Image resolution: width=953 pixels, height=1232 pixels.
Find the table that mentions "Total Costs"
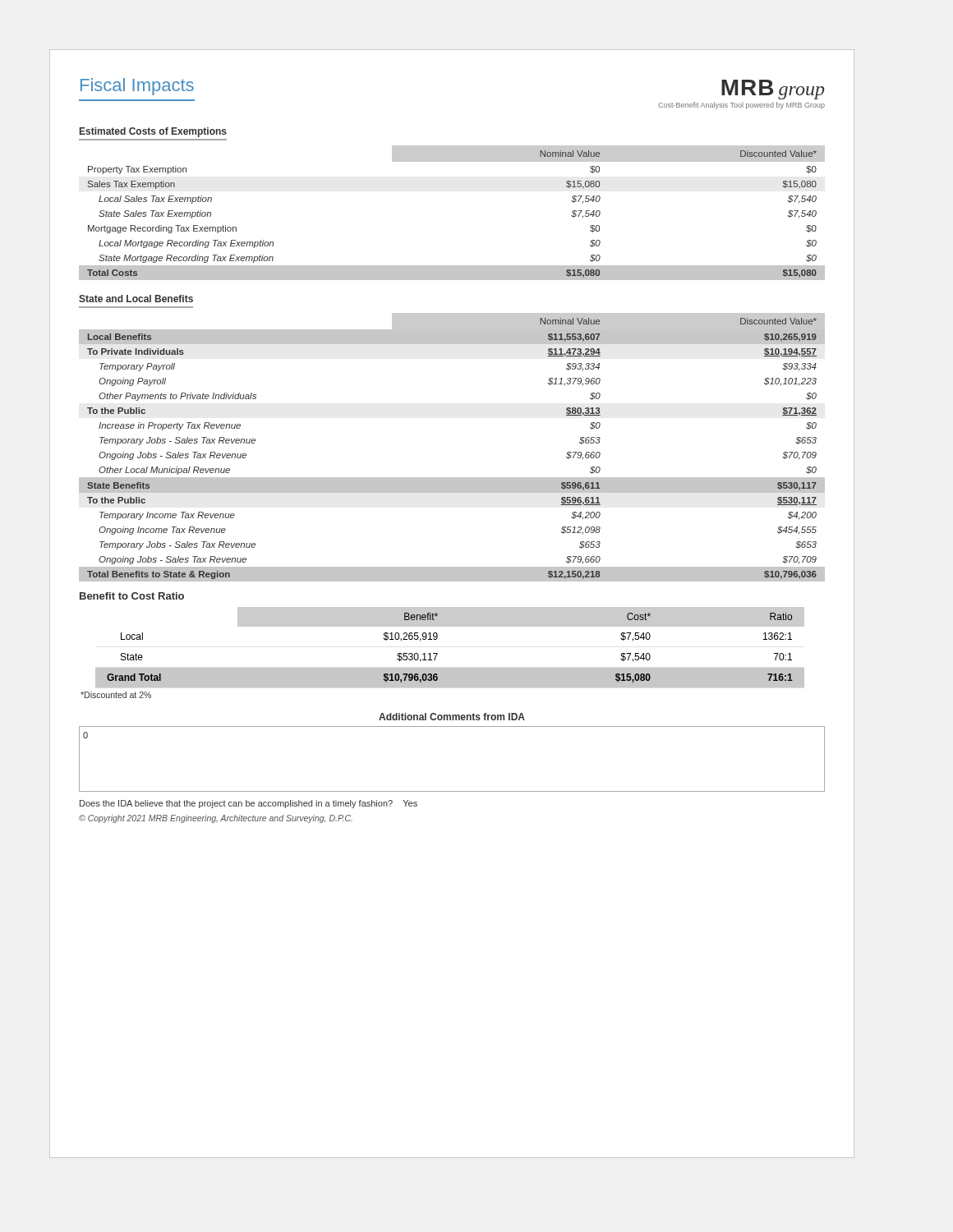[x=452, y=213]
